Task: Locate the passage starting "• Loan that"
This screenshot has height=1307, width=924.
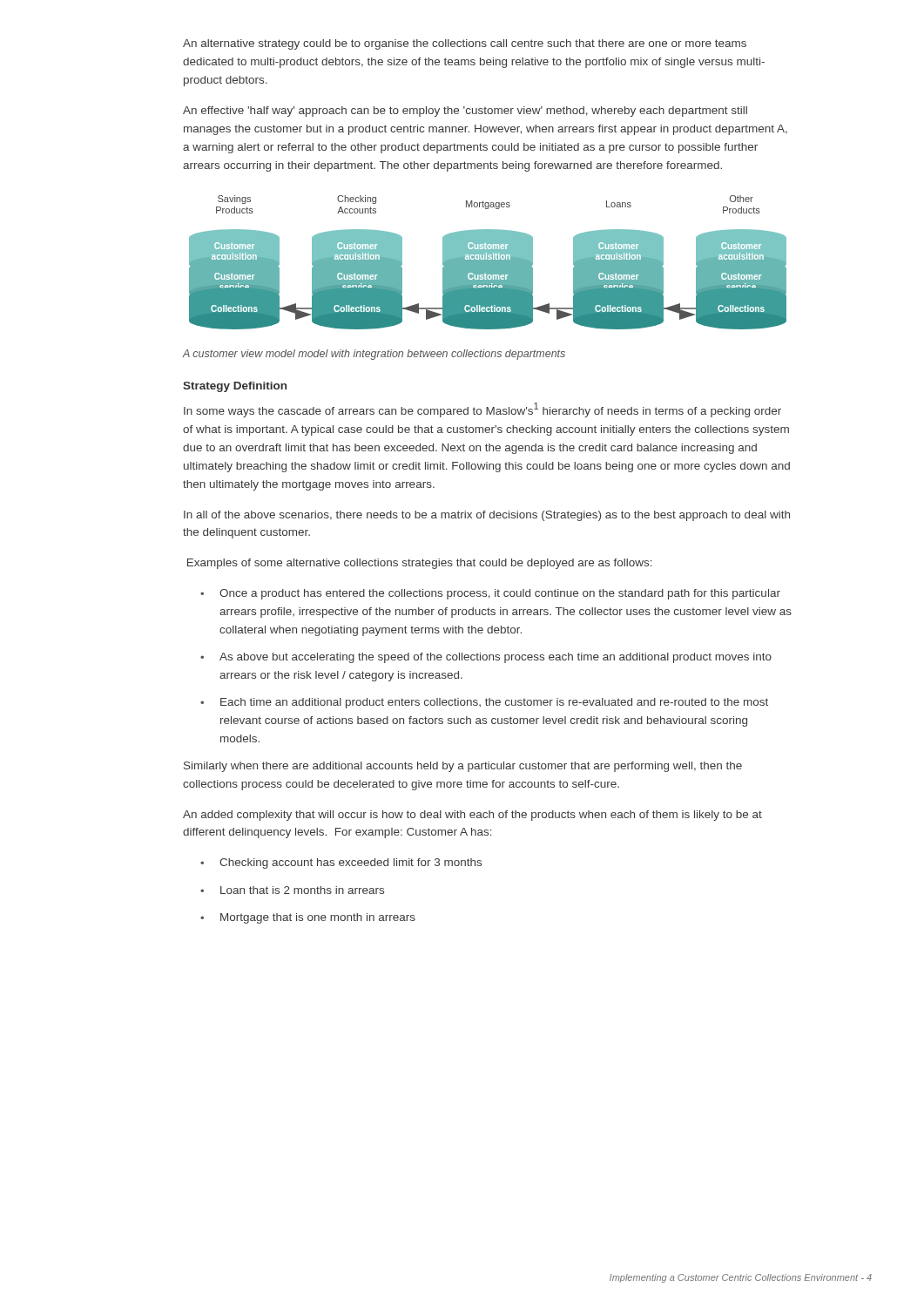Action: [x=292, y=890]
